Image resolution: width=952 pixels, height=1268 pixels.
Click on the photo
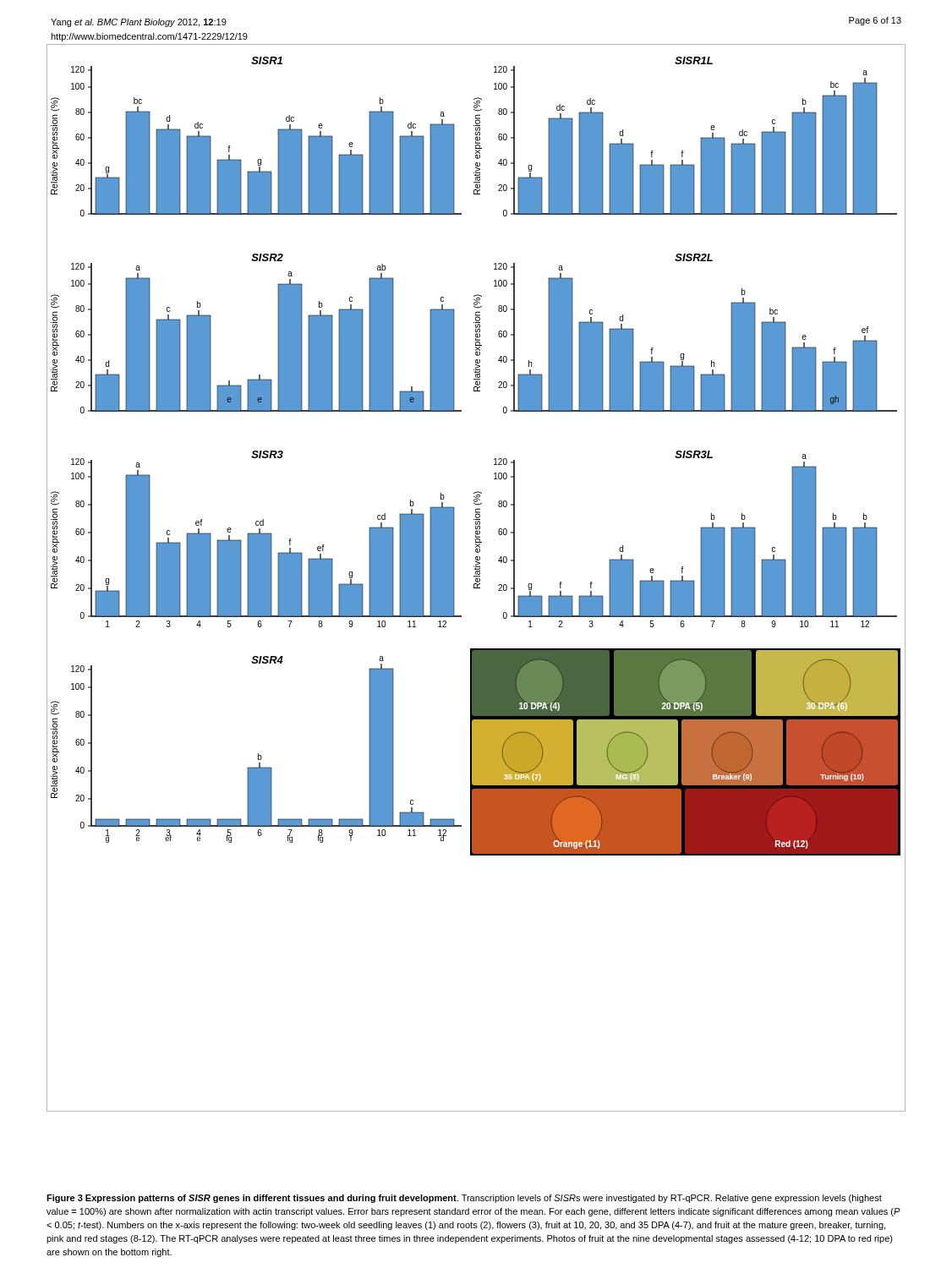pyautogui.click(x=685, y=752)
